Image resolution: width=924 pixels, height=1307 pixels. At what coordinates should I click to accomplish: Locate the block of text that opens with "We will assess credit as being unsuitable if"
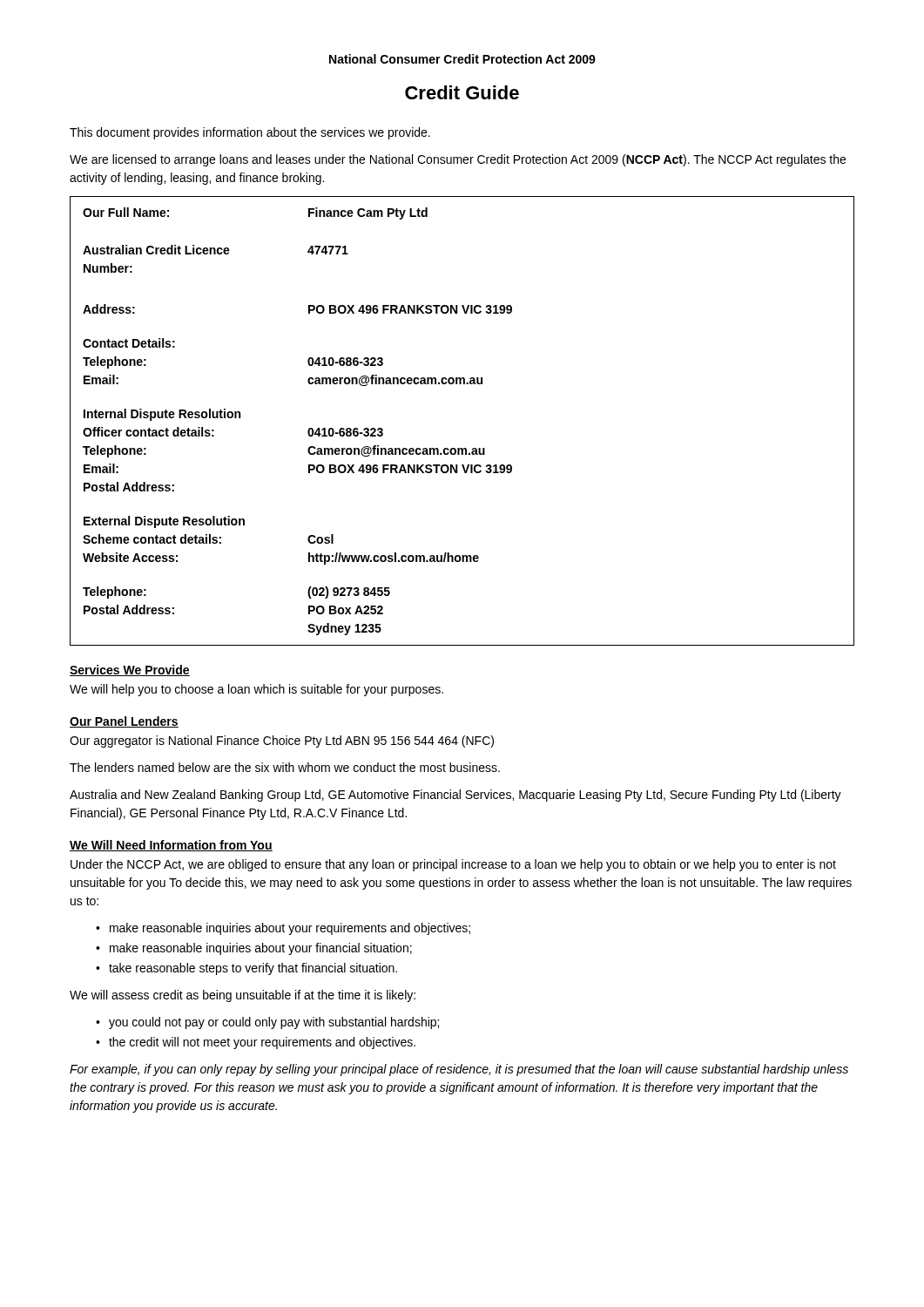[243, 995]
